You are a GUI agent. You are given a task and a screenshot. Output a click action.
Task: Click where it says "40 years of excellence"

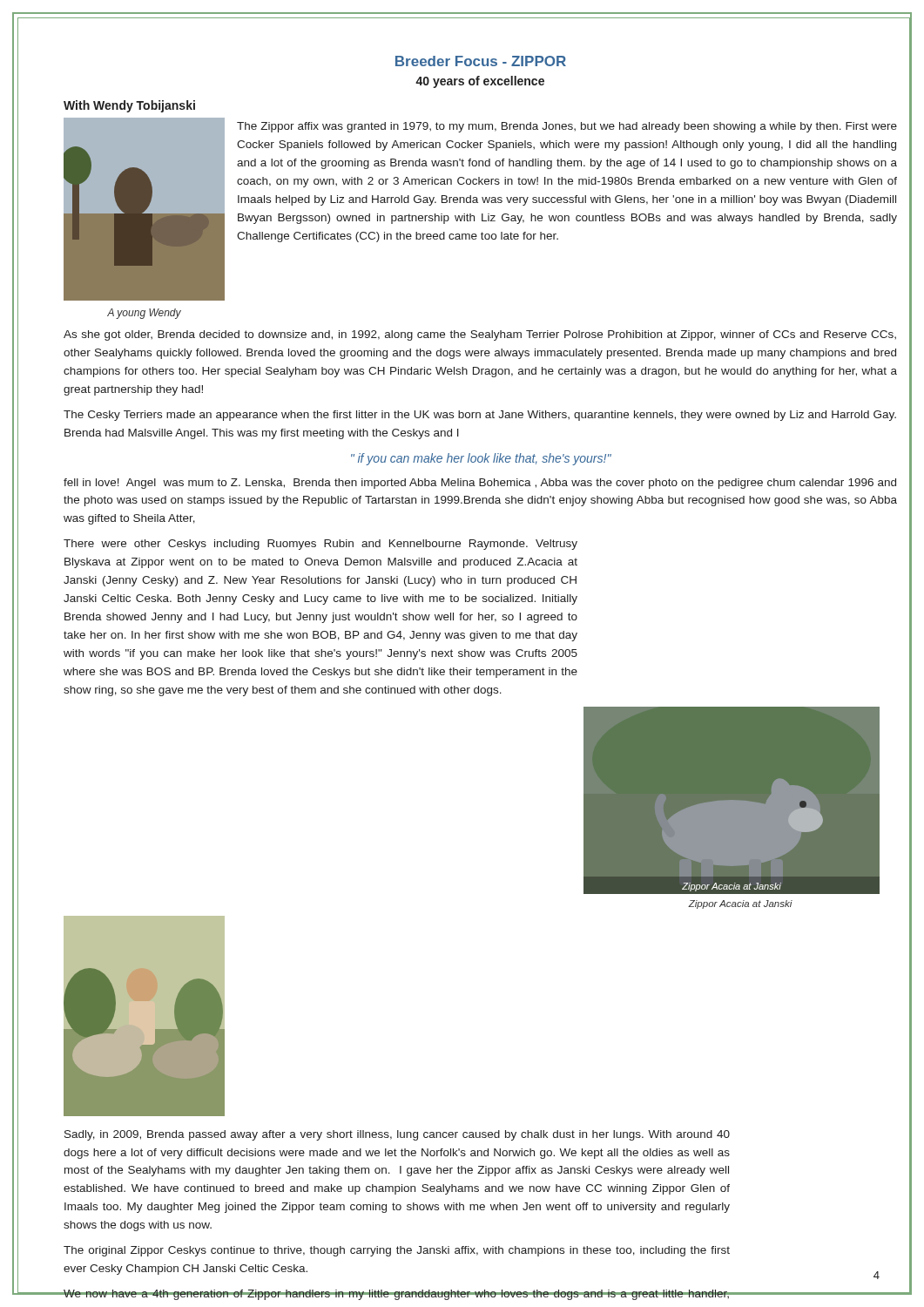pyautogui.click(x=480, y=81)
